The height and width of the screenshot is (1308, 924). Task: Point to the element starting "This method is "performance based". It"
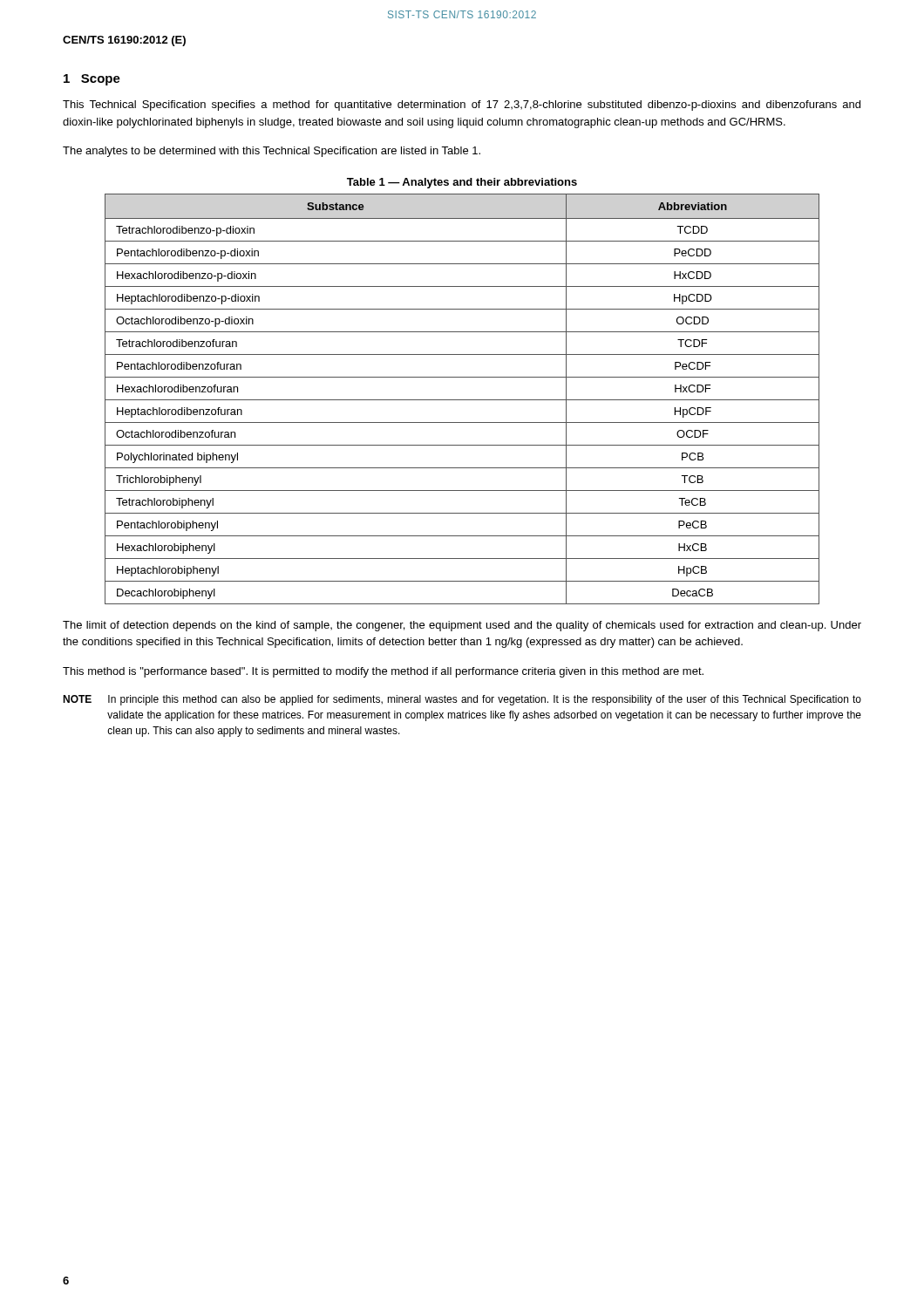pyautogui.click(x=384, y=671)
